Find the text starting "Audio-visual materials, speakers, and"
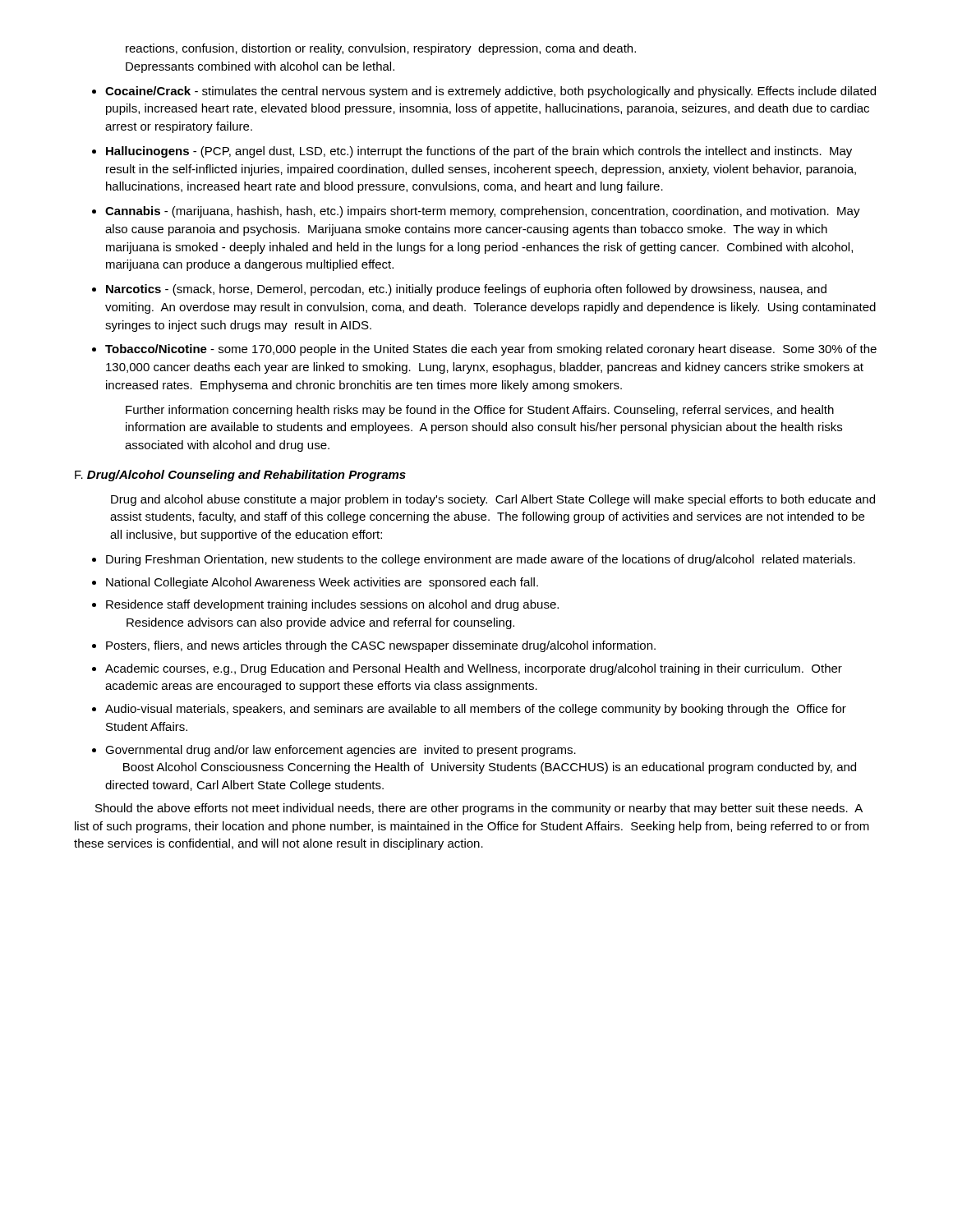Viewport: 953px width, 1232px height. pyautogui.click(x=476, y=717)
